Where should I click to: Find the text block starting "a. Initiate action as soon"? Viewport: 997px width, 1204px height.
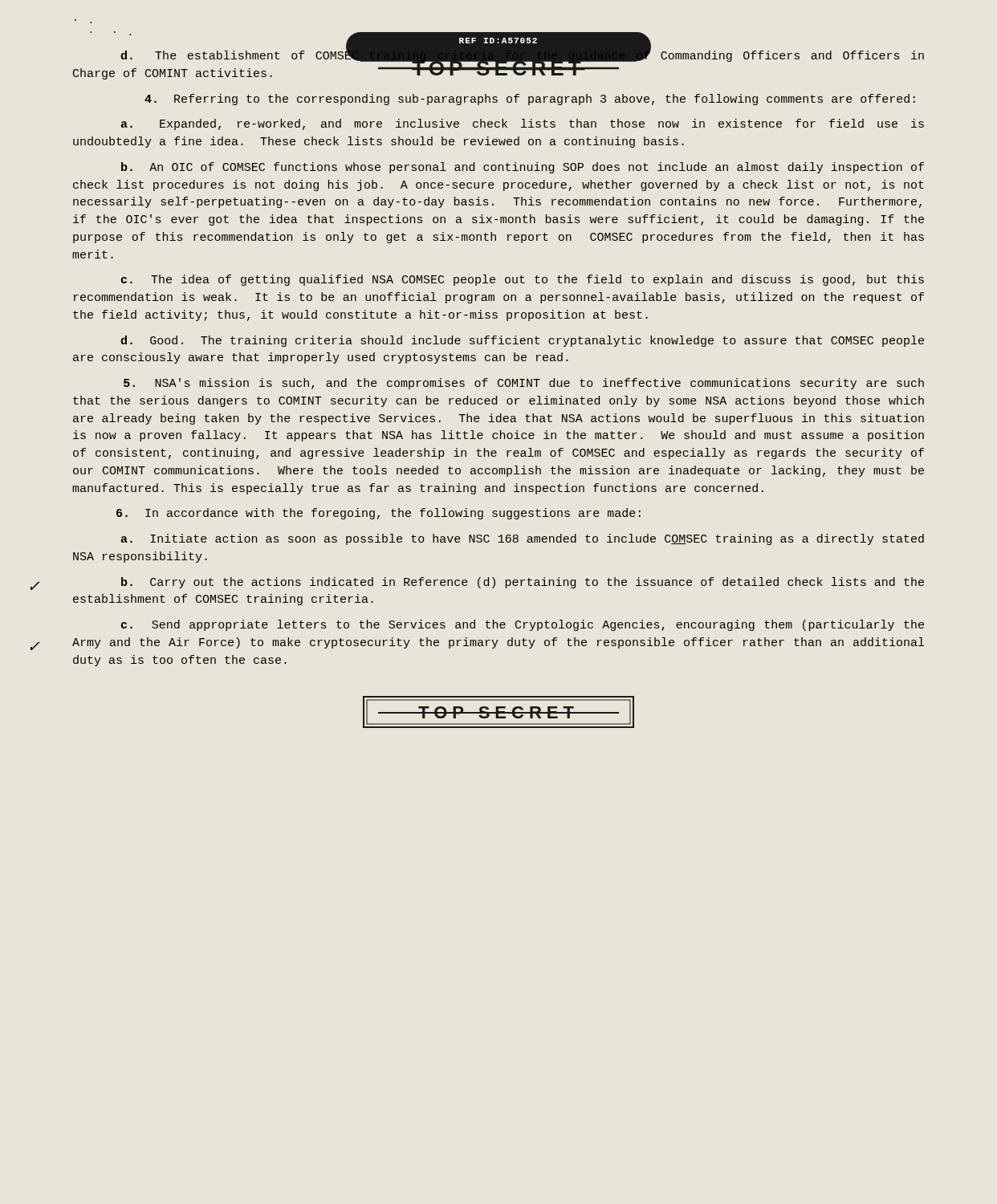[x=498, y=549]
